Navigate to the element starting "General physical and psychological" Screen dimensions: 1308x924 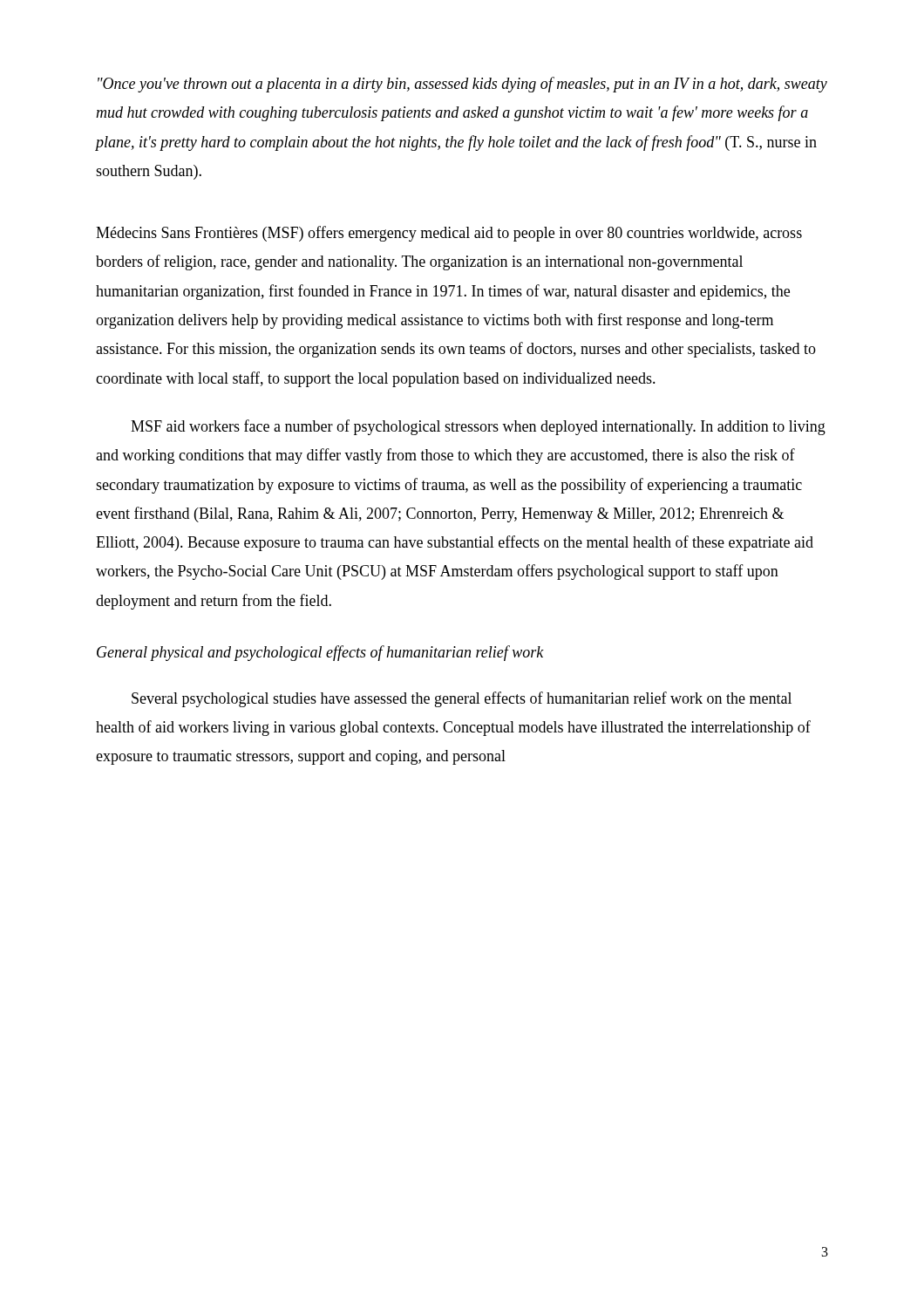pyautogui.click(x=320, y=652)
